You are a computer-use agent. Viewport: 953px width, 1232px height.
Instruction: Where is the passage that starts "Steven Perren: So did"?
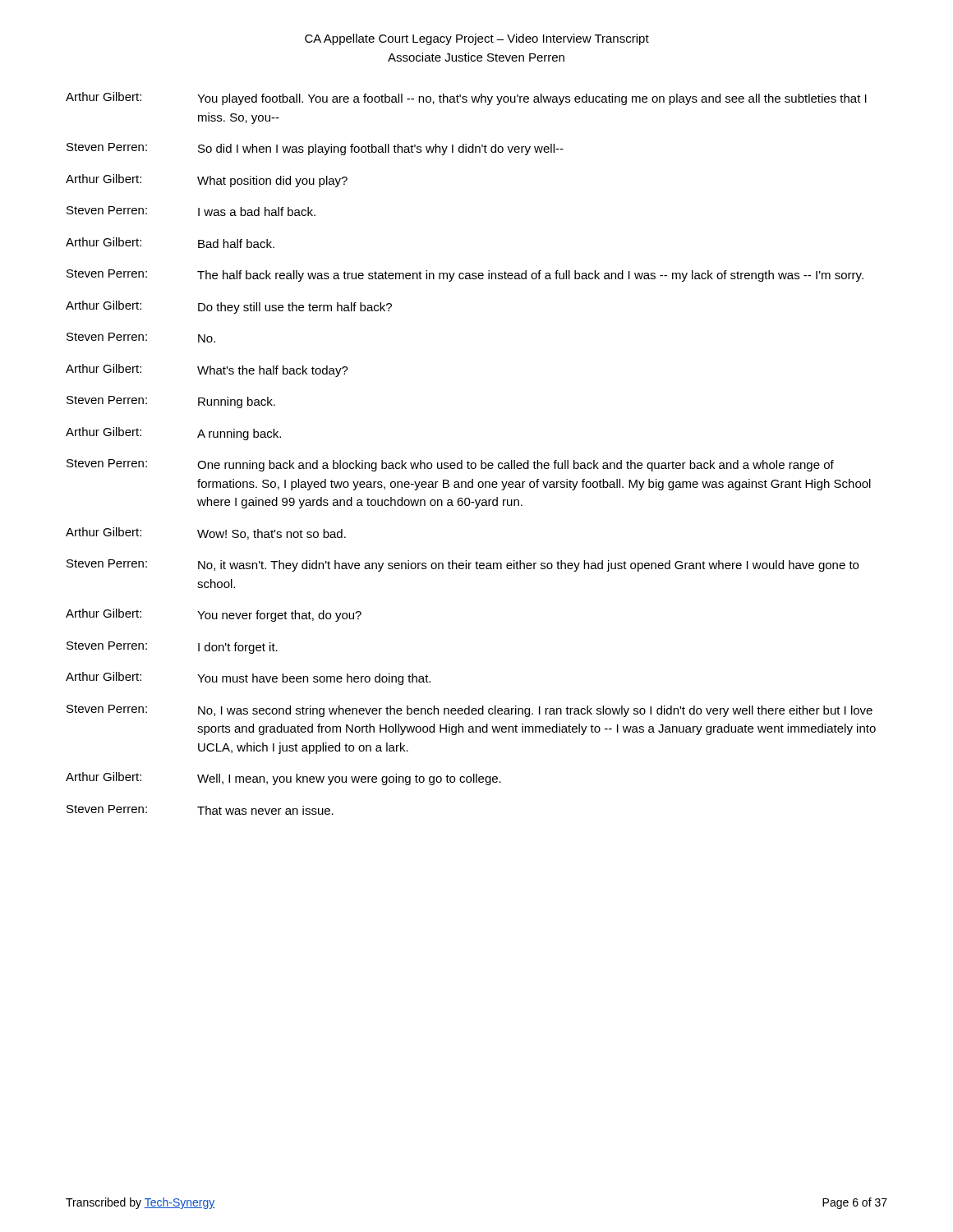point(476,149)
